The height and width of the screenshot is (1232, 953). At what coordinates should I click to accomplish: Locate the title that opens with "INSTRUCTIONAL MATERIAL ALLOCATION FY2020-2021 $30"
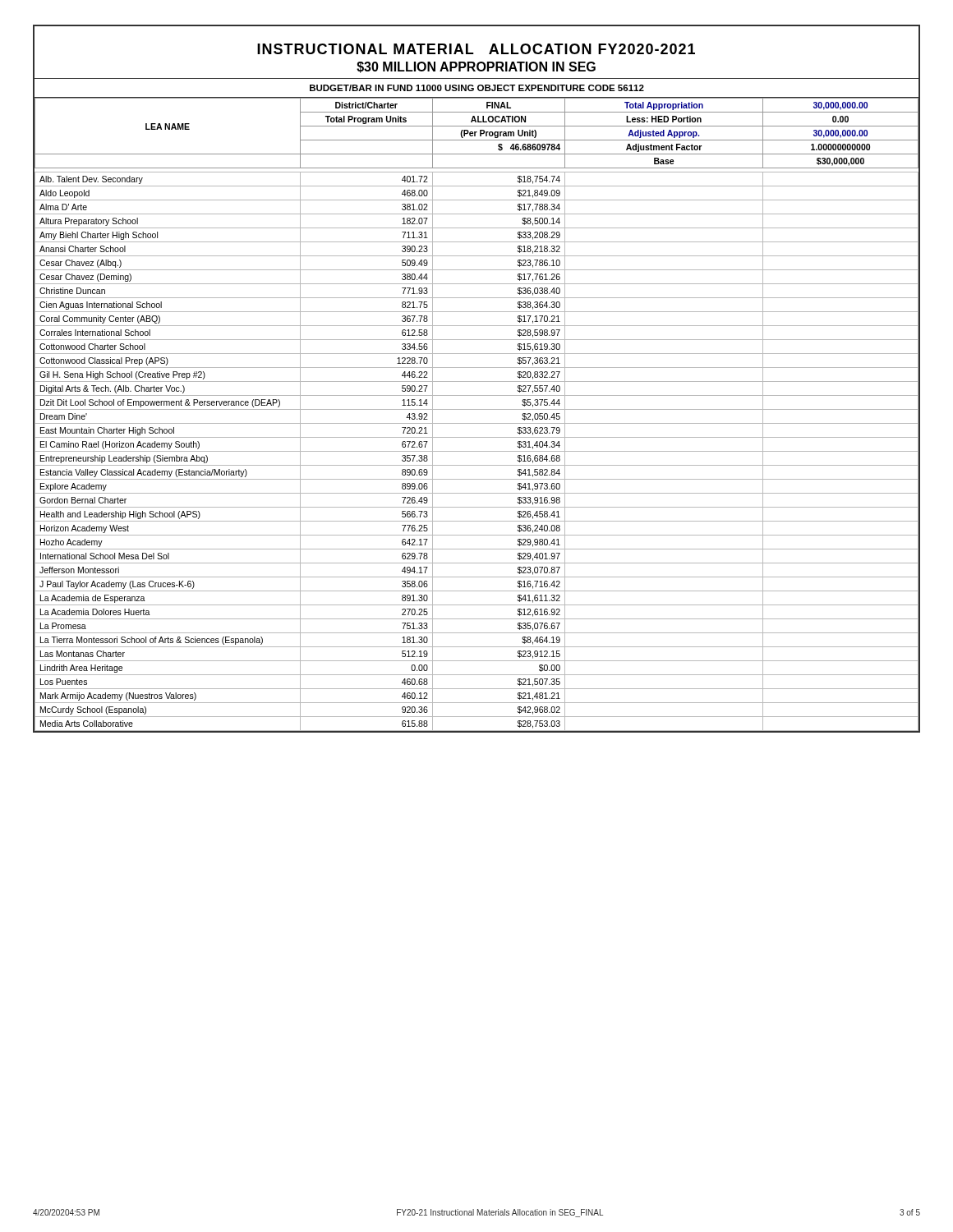point(476,58)
